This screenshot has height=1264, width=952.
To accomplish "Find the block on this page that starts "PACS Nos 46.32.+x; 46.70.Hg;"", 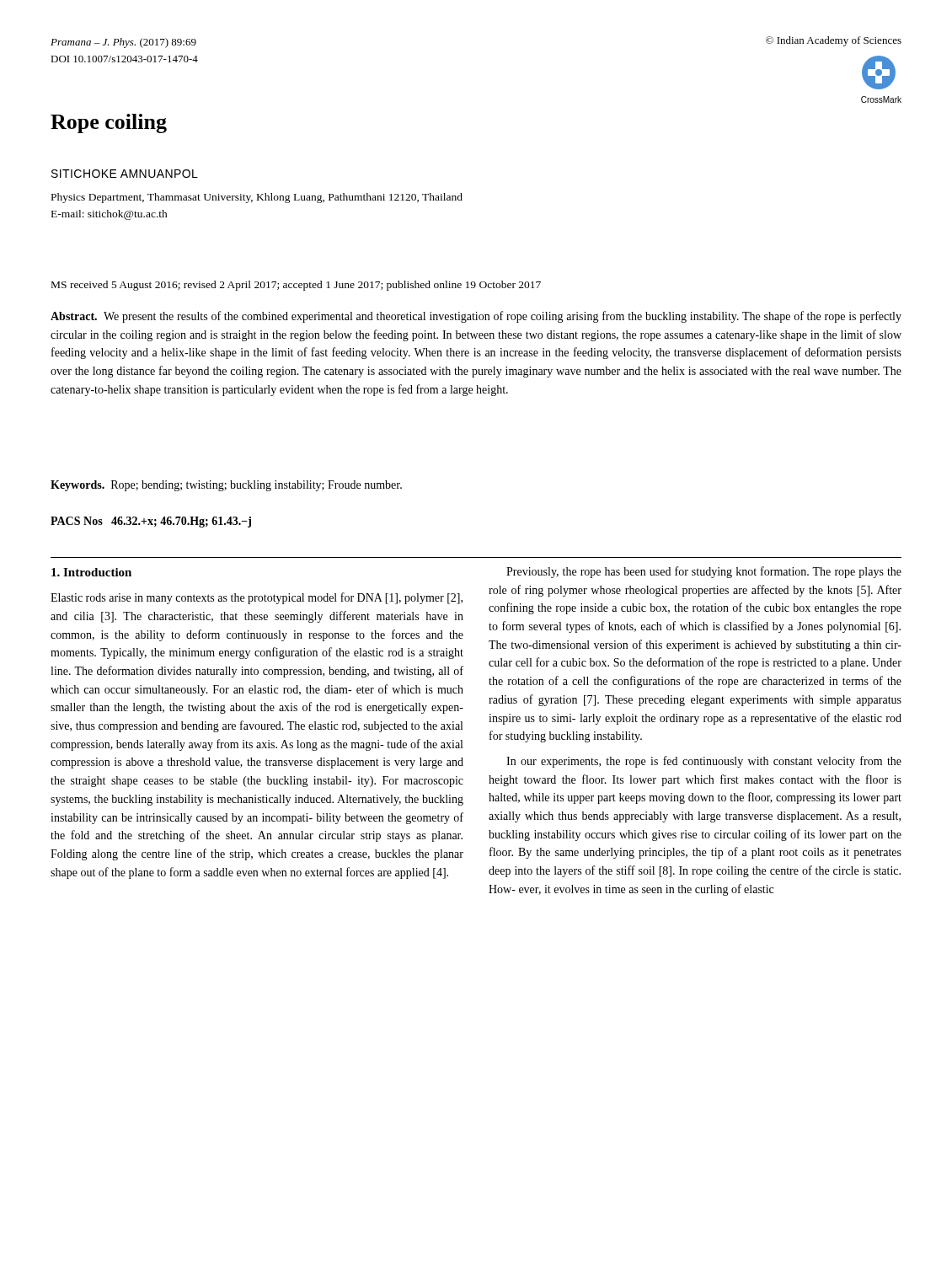I will [x=151, y=521].
